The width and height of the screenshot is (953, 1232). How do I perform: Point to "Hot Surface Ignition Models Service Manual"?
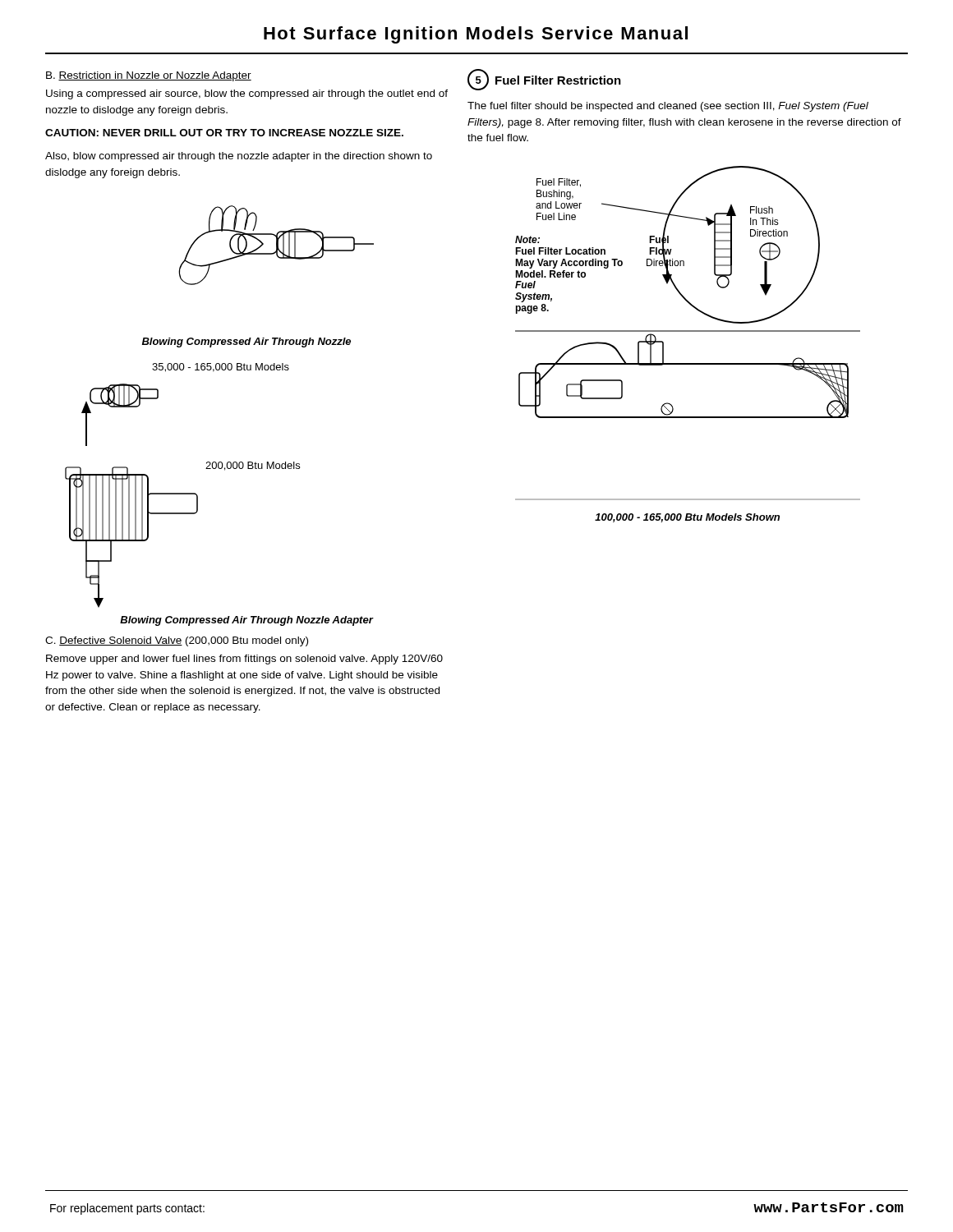(476, 33)
